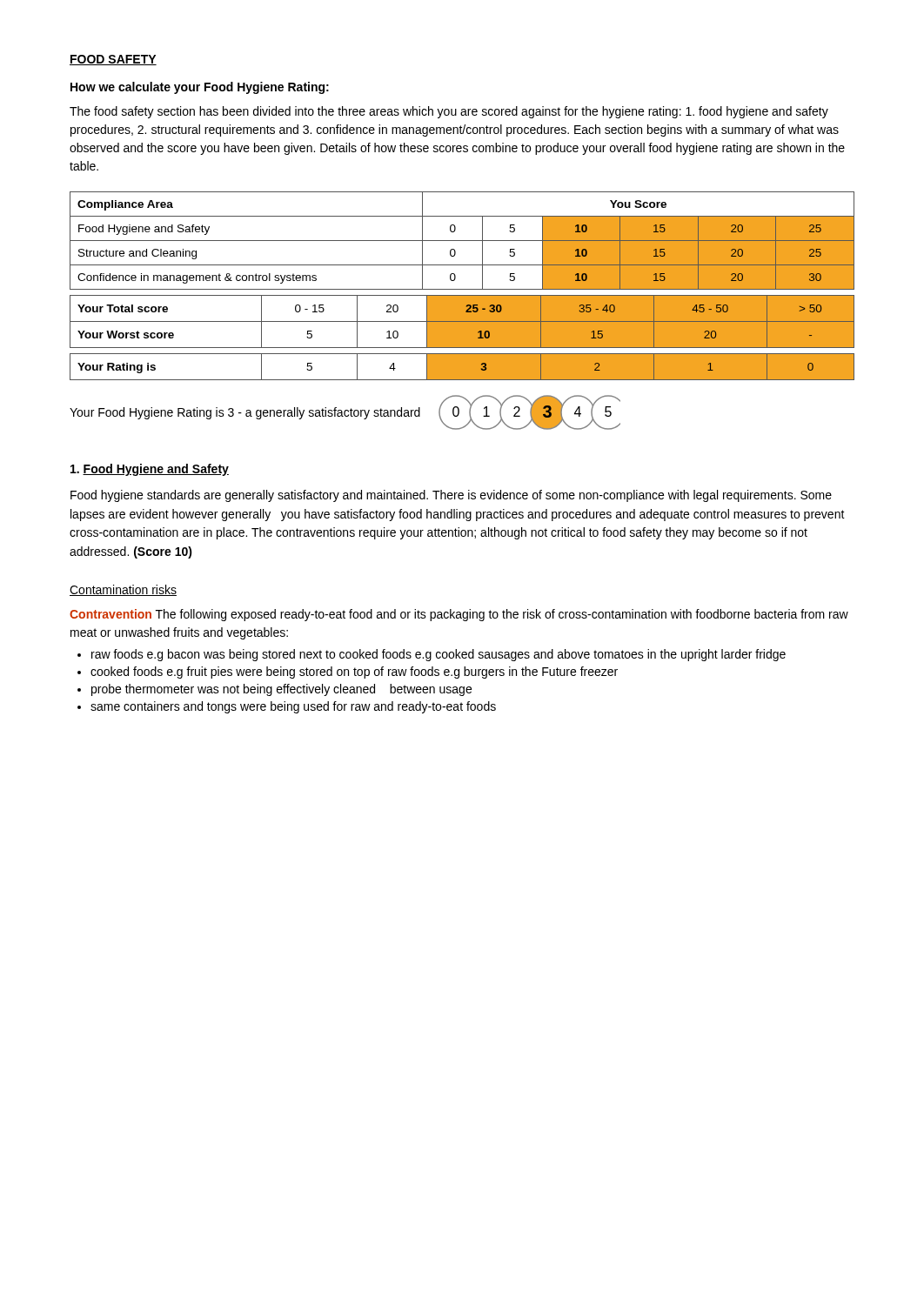Locate the list item with the text "cooked foods e.g fruit pies were being stored"
Image resolution: width=924 pixels, height=1305 pixels.
[354, 671]
